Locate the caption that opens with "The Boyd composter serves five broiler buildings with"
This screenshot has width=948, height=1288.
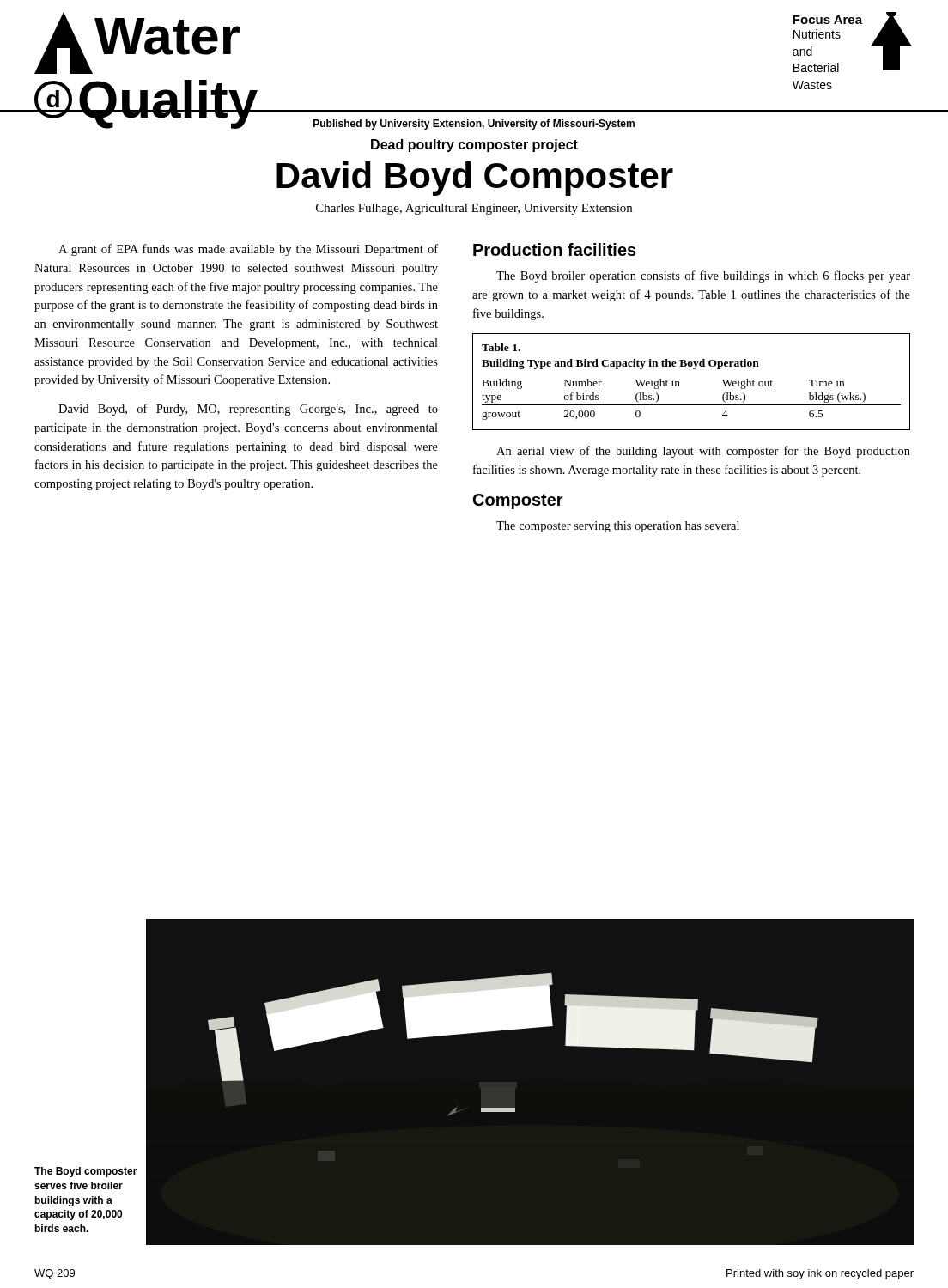[x=86, y=1200]
